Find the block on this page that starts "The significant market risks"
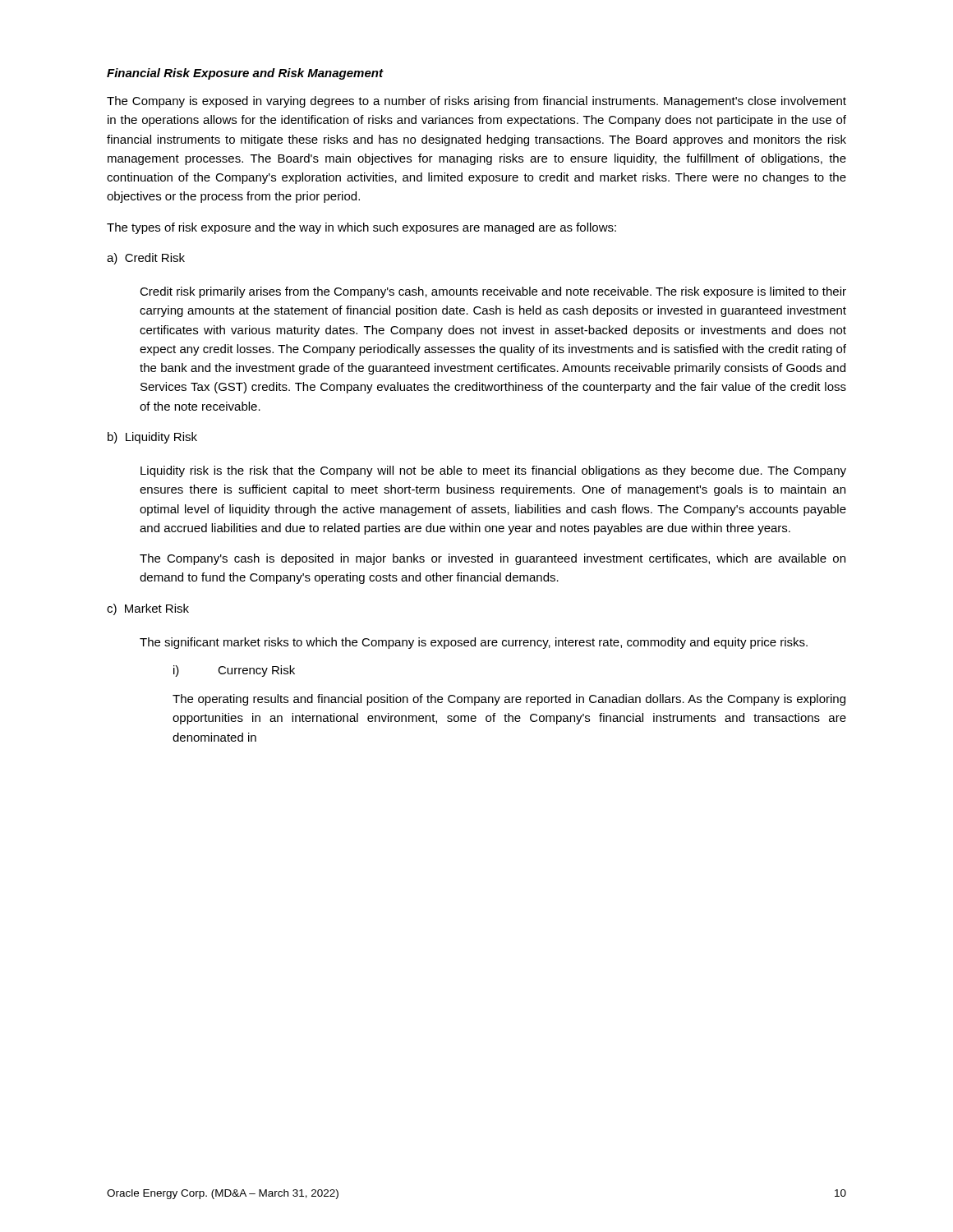The height and width of the screenshot is (1232, 953). tap(474, 642)
